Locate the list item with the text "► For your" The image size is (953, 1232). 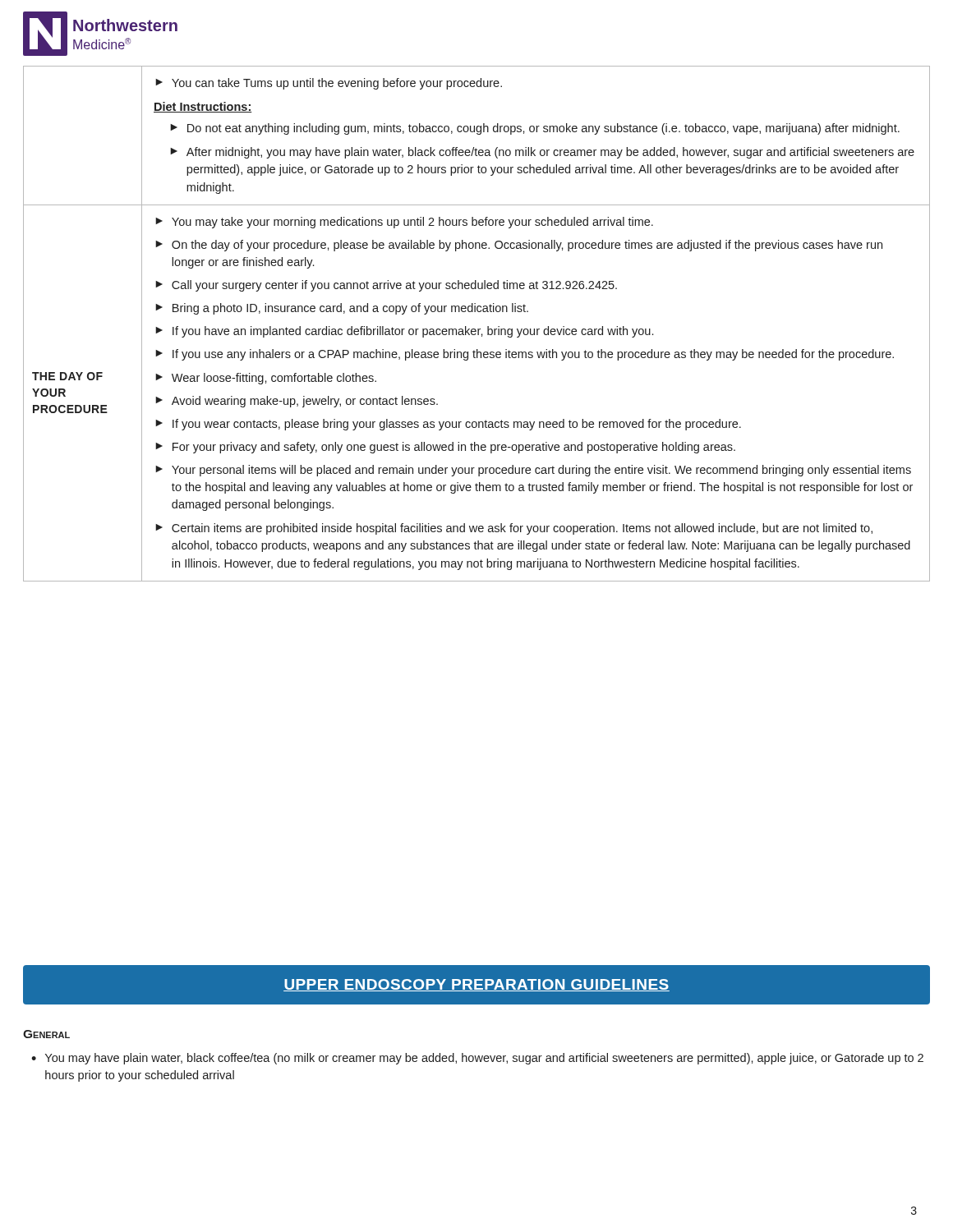coord(445,447)
